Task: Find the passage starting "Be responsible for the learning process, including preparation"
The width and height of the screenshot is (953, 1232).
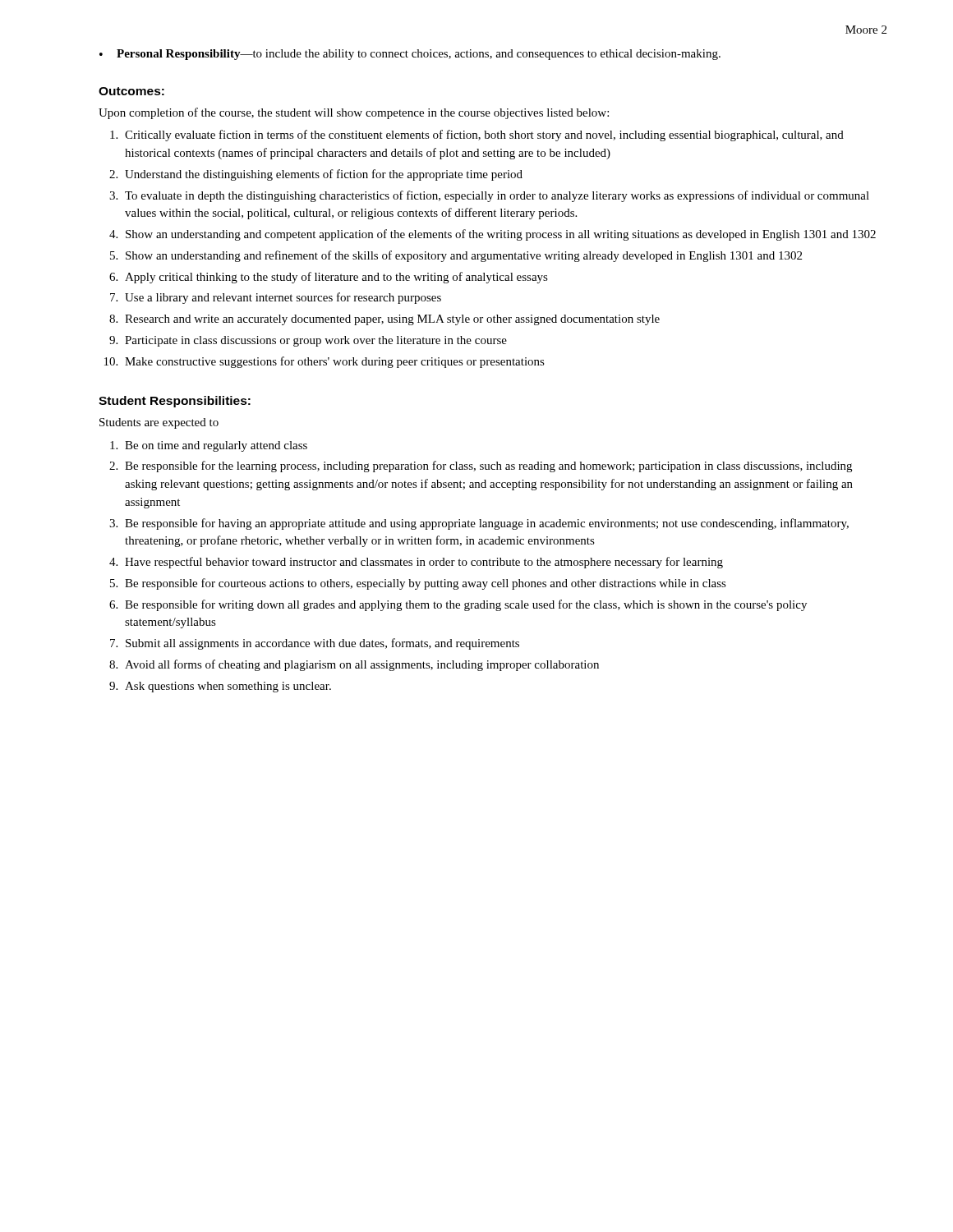Action: click(504, 485)
